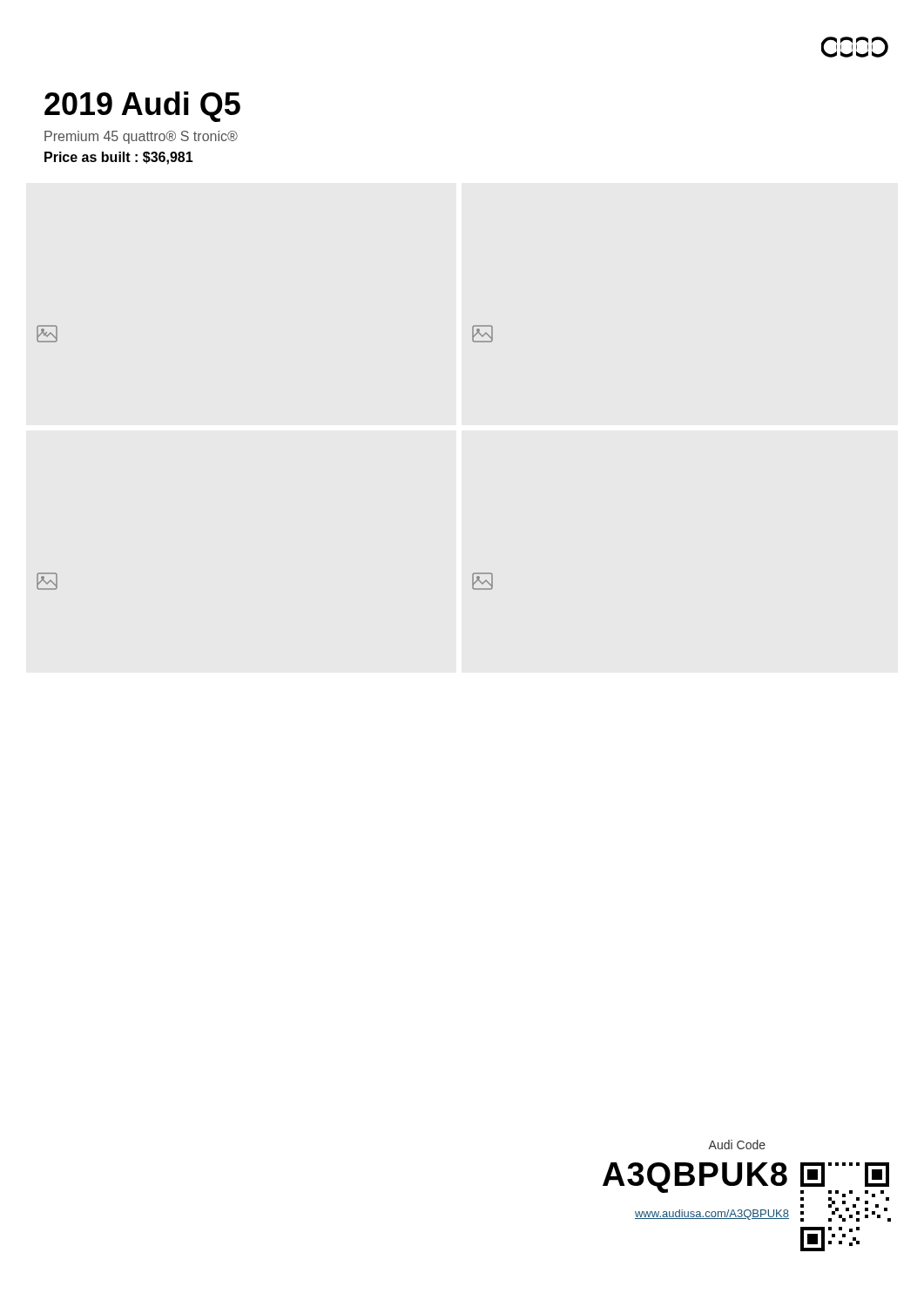Locate the text "Audi Code"
The image size is (924, 1307).
(x=737, y=1145)
